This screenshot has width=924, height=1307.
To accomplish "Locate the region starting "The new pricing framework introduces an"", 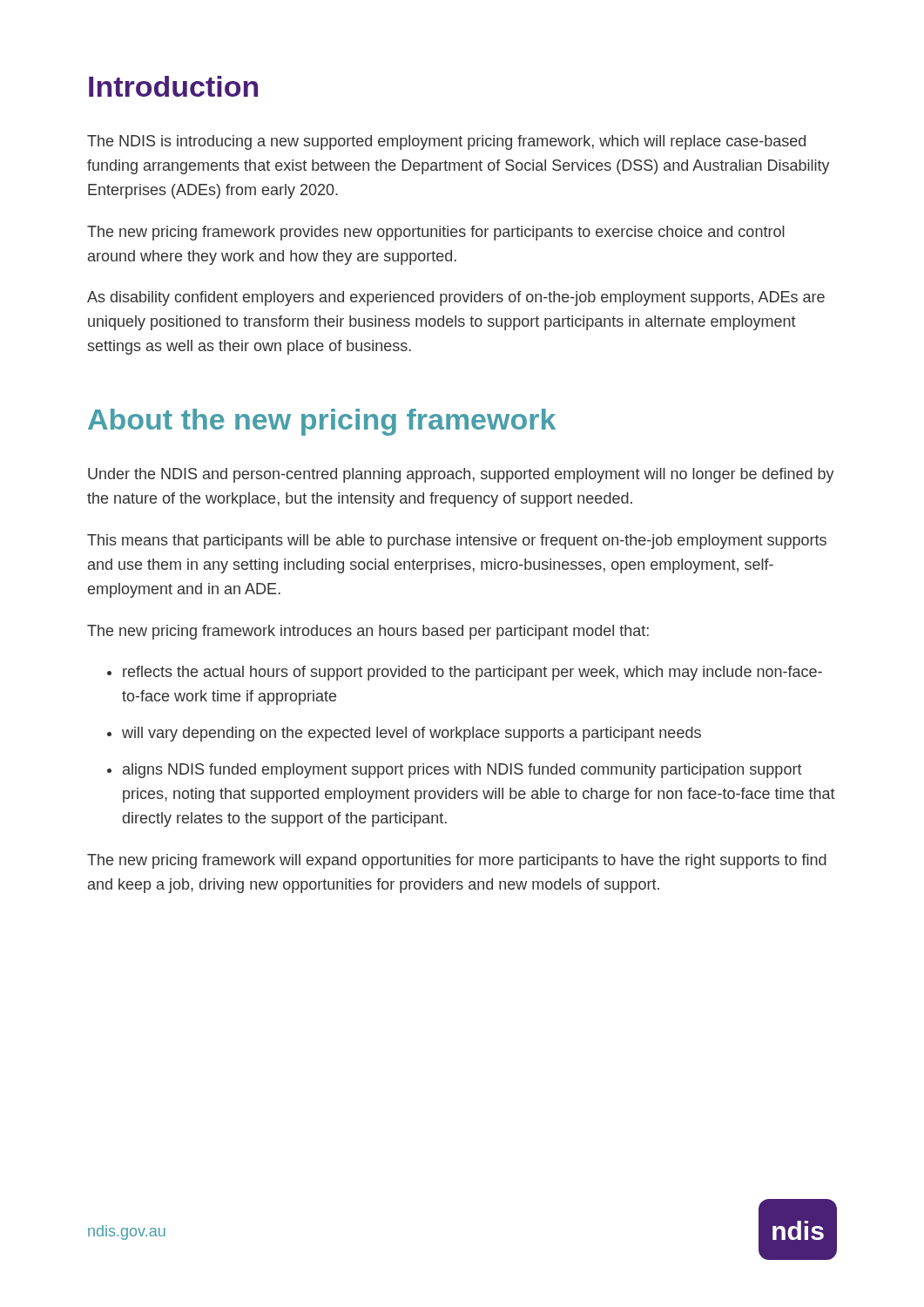I will tap(462, 631).
